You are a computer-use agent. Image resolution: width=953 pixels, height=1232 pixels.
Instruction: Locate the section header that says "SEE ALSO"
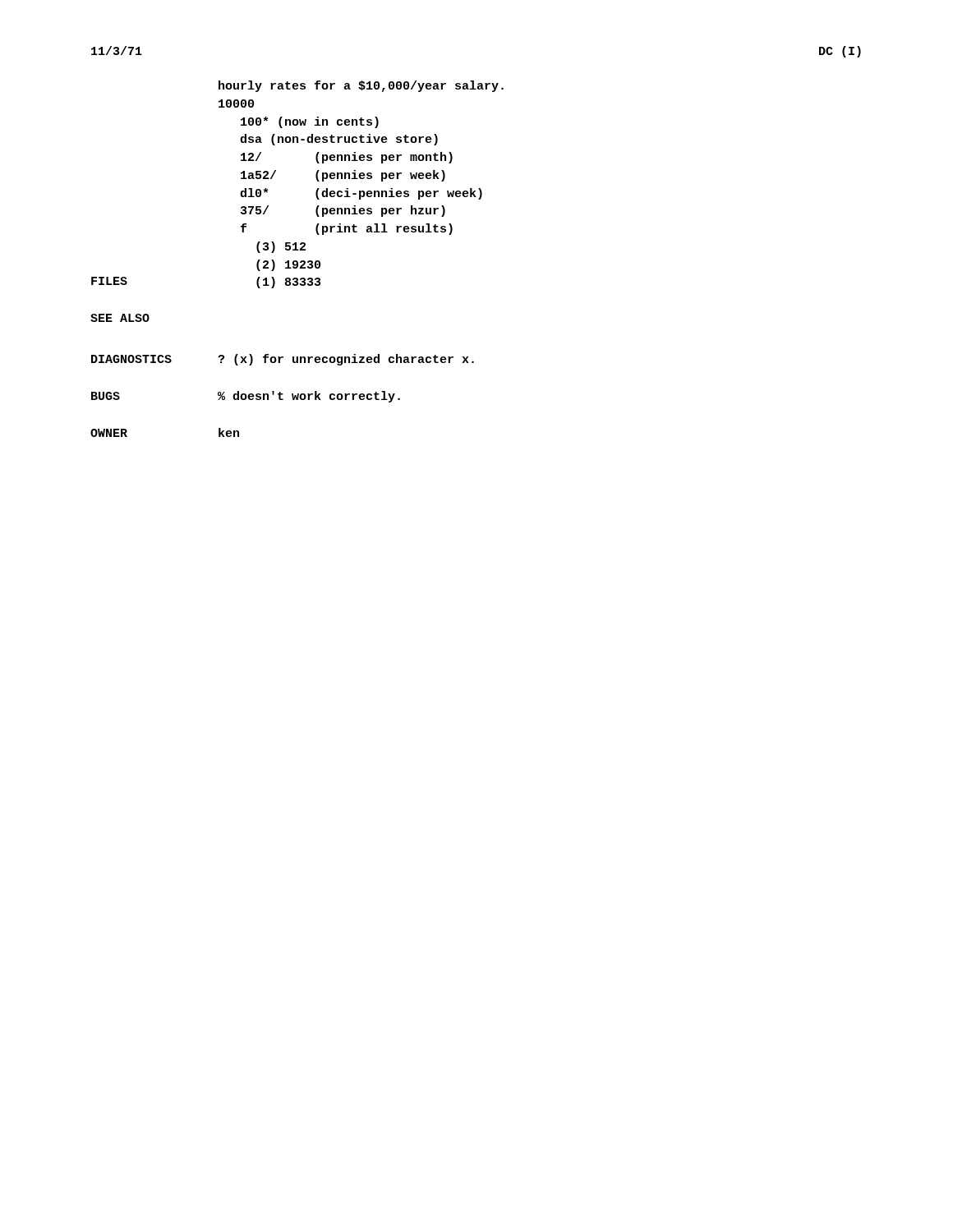tap(120, 319)
